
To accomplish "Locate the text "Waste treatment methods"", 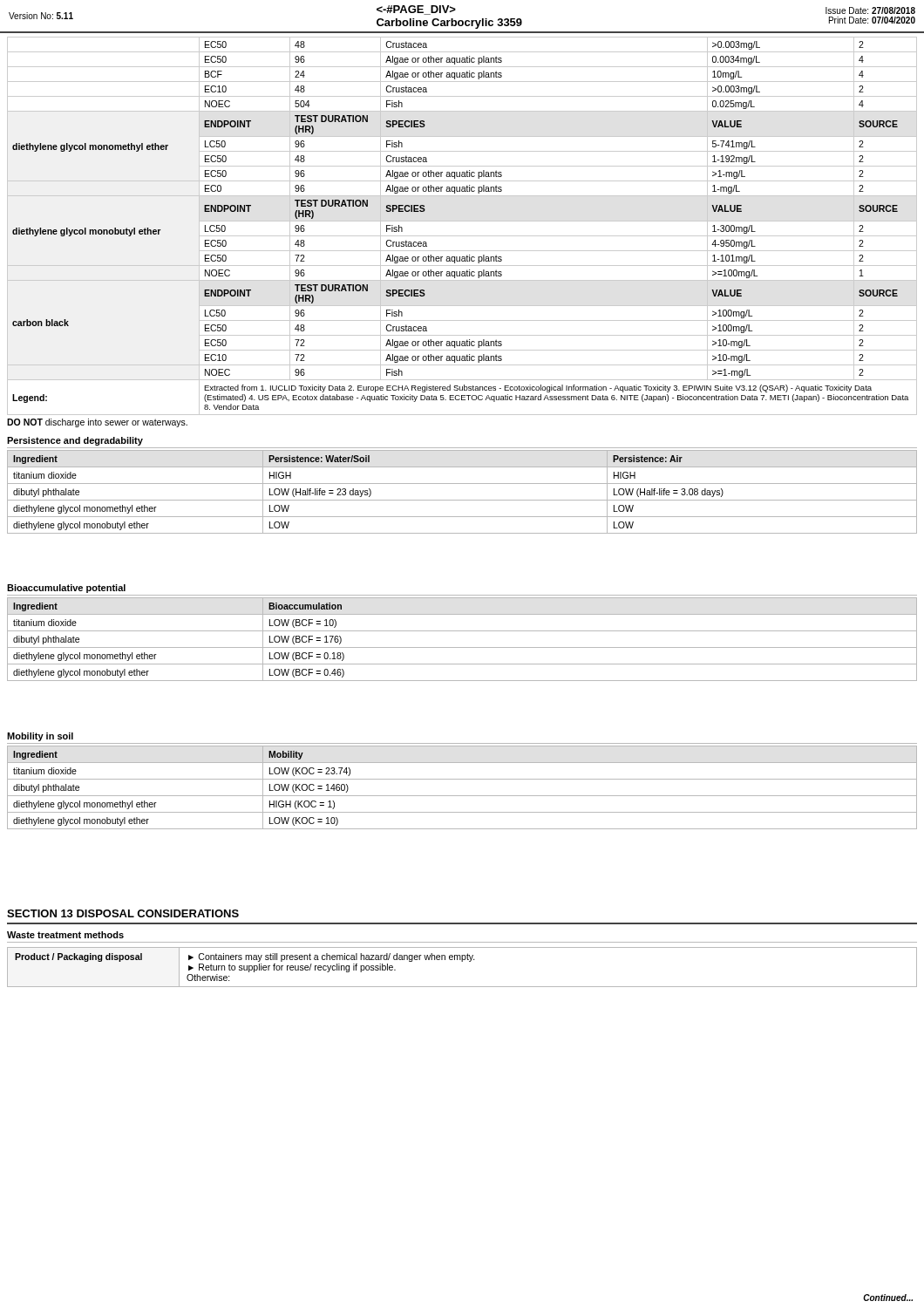I will pos(65,935).
